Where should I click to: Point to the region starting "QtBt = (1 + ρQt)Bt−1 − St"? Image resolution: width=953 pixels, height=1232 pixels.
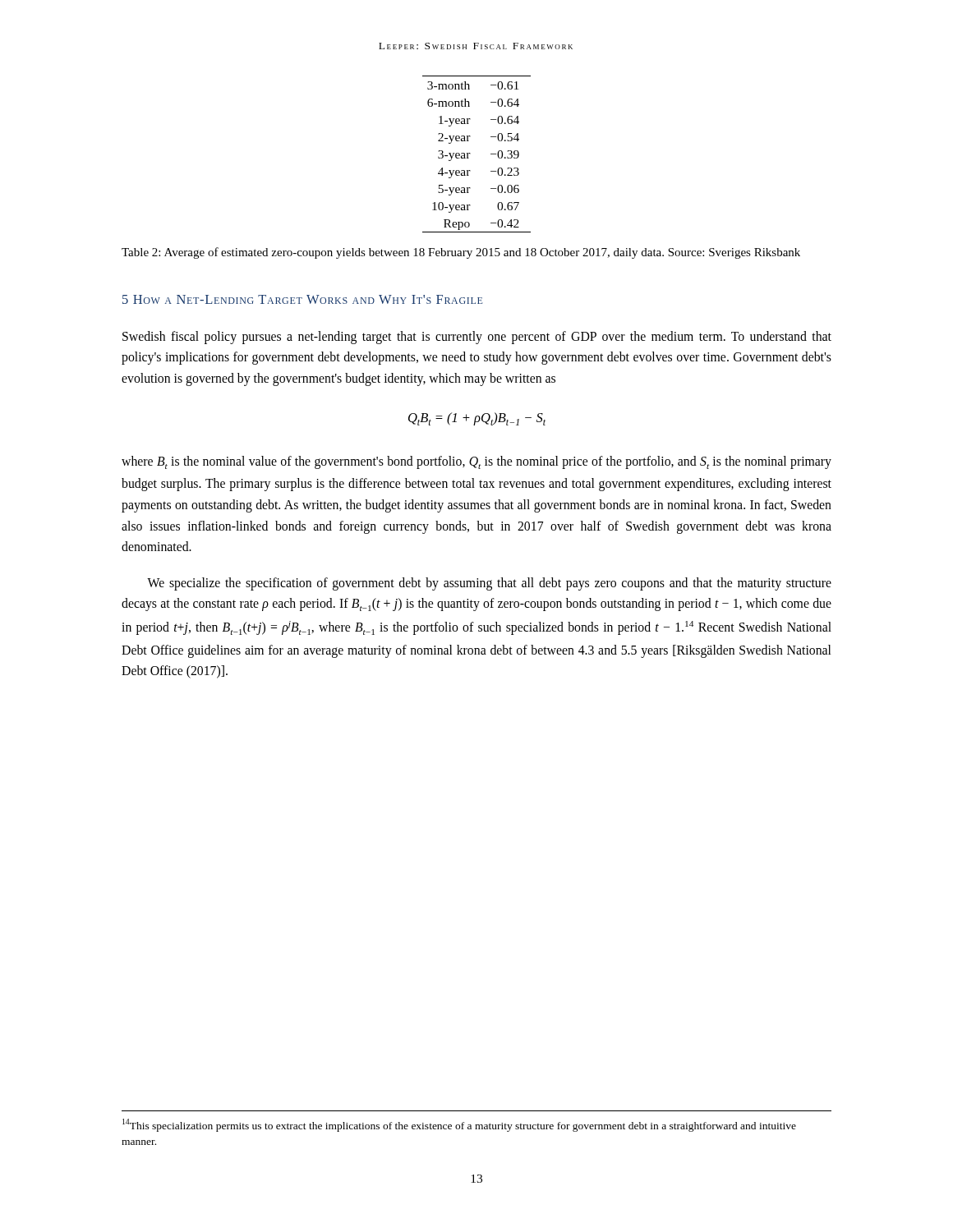click(476, 419)
